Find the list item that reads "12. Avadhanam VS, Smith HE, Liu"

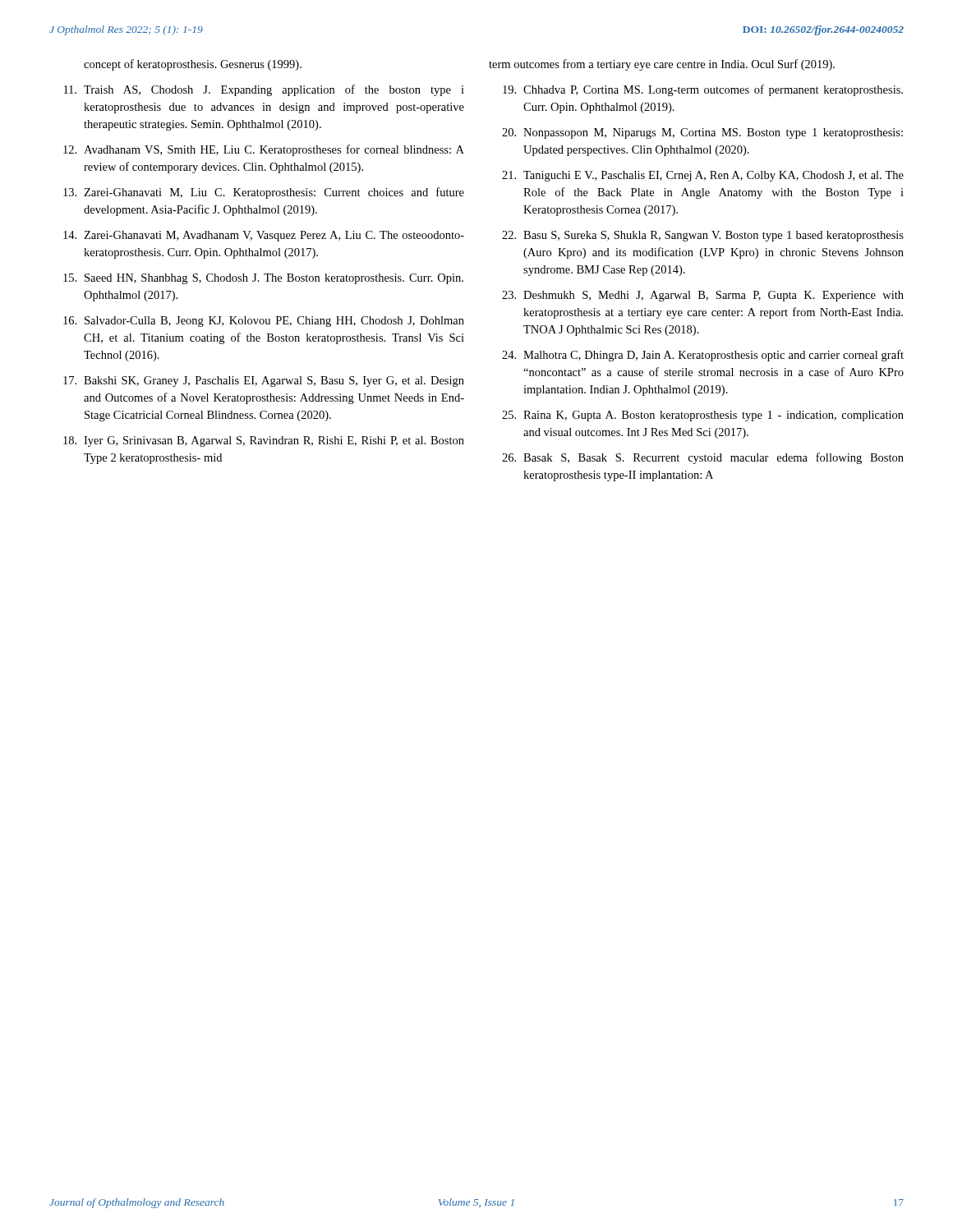pos(257,159)
